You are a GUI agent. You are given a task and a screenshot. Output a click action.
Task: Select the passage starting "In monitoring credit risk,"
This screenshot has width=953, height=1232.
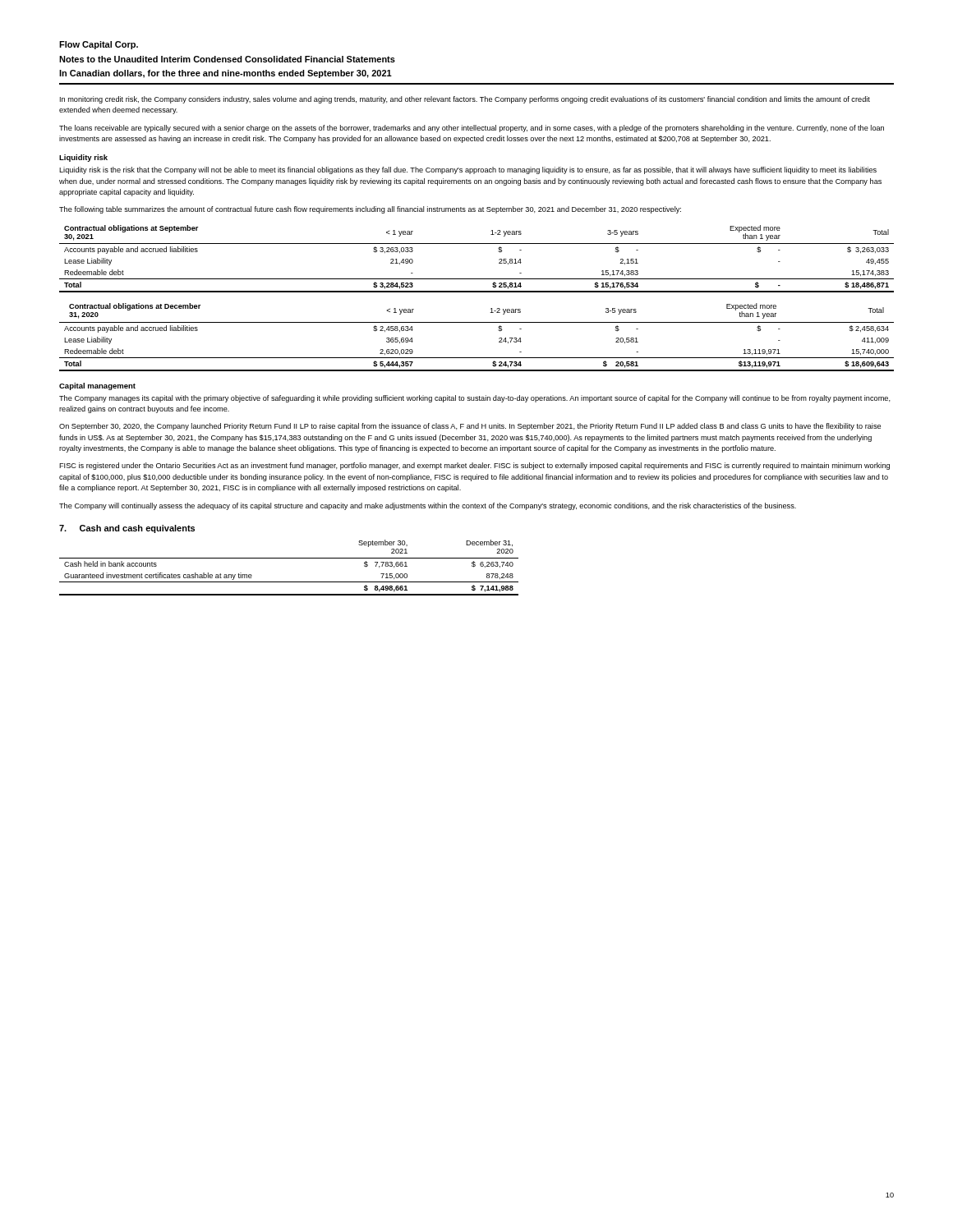pyautogui.click(x=465, y=105)
